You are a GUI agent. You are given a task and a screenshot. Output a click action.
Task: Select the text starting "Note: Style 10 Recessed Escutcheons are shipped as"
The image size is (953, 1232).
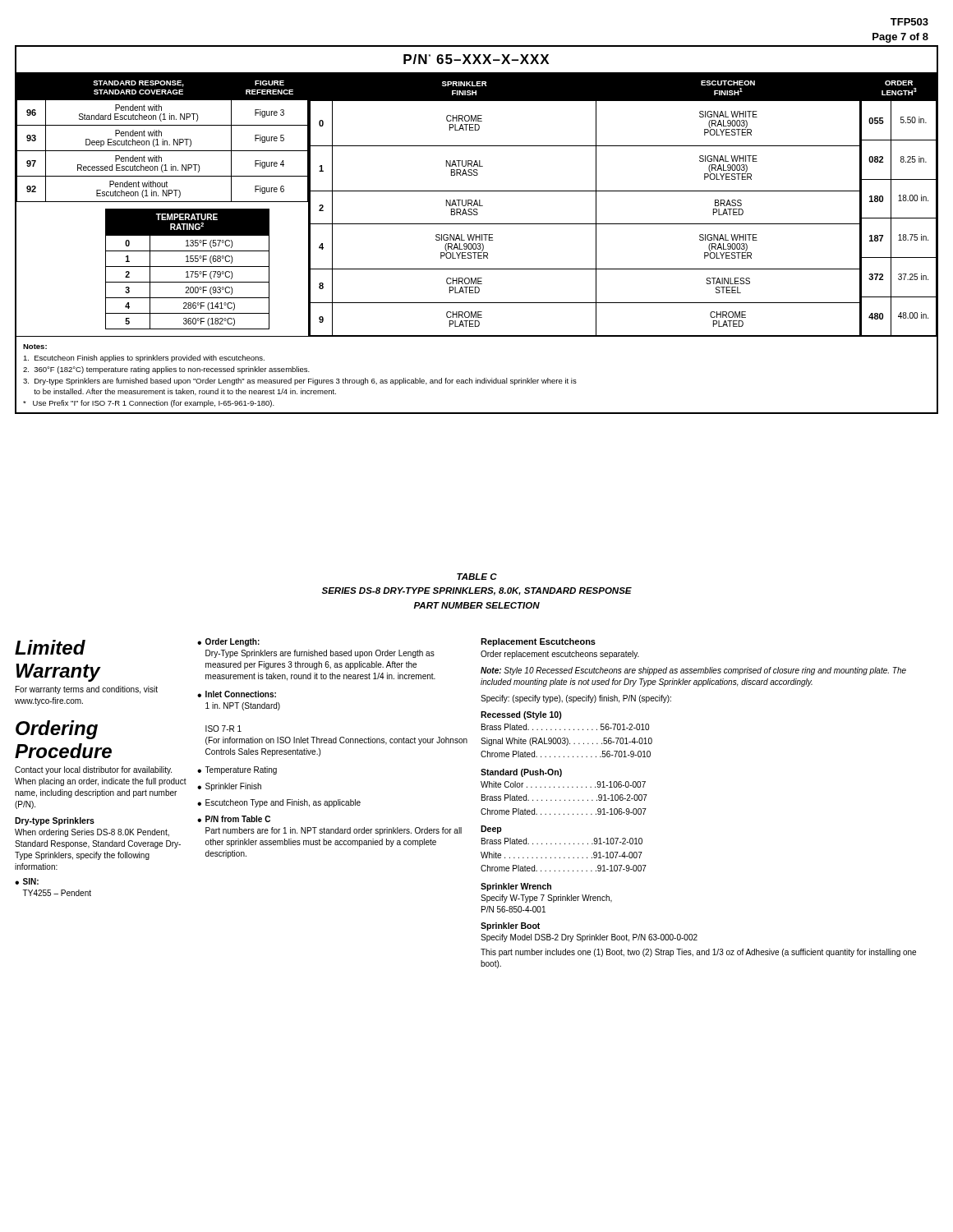(x=693, y=676)
